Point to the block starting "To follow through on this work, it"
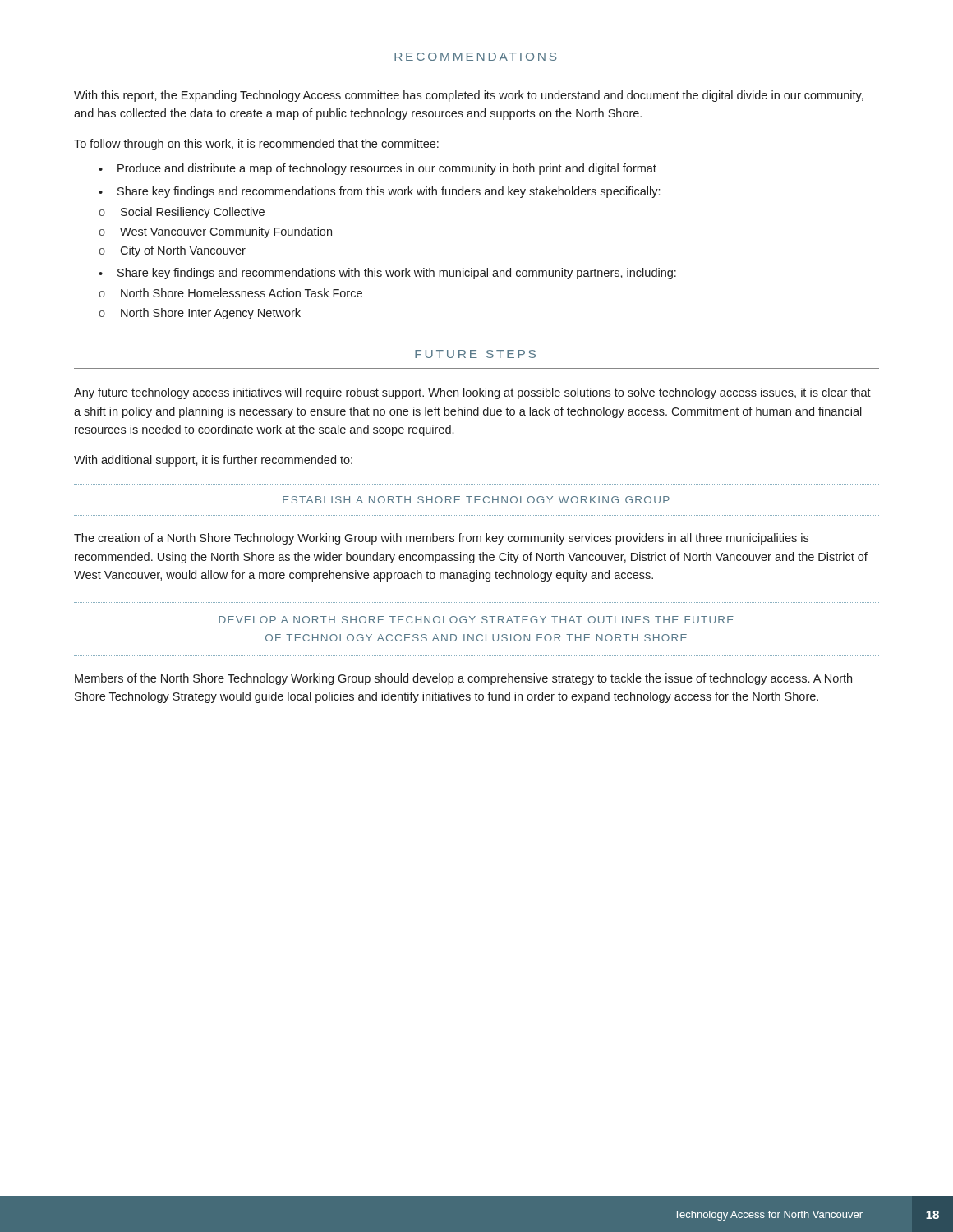 pos(257,144)
